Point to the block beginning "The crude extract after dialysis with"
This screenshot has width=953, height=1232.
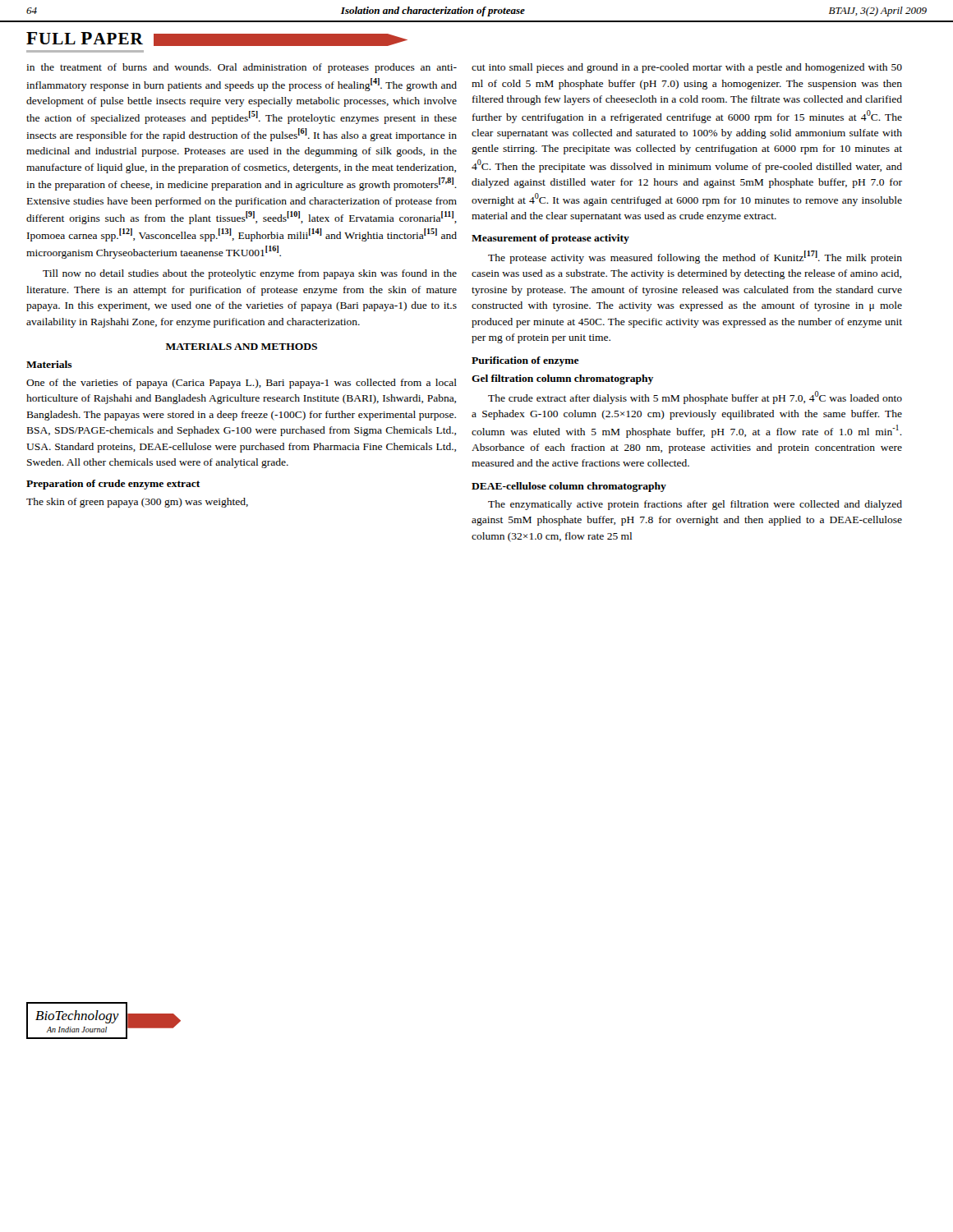coord(687,430)
